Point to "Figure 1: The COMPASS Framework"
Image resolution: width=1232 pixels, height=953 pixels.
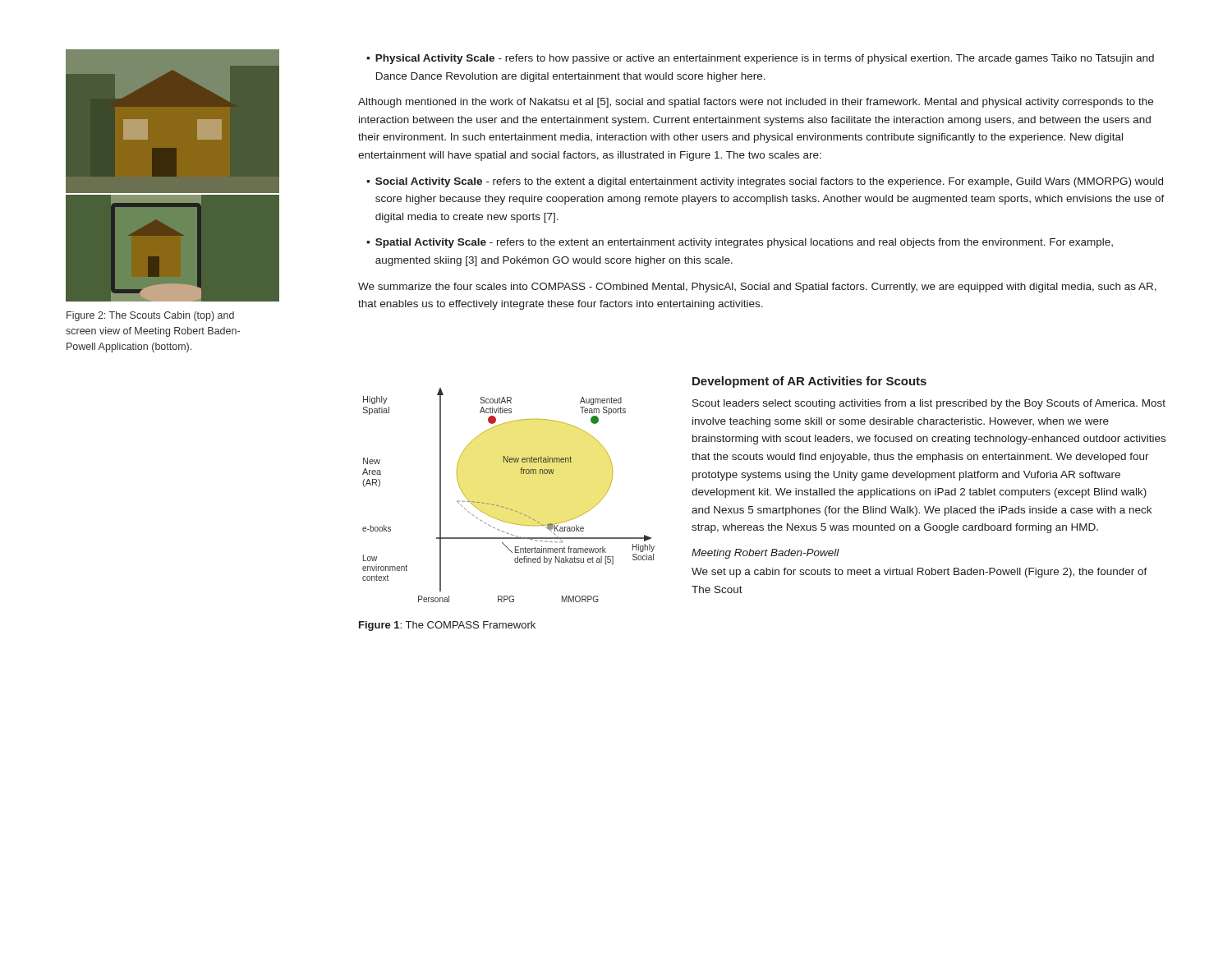[447, 625]
